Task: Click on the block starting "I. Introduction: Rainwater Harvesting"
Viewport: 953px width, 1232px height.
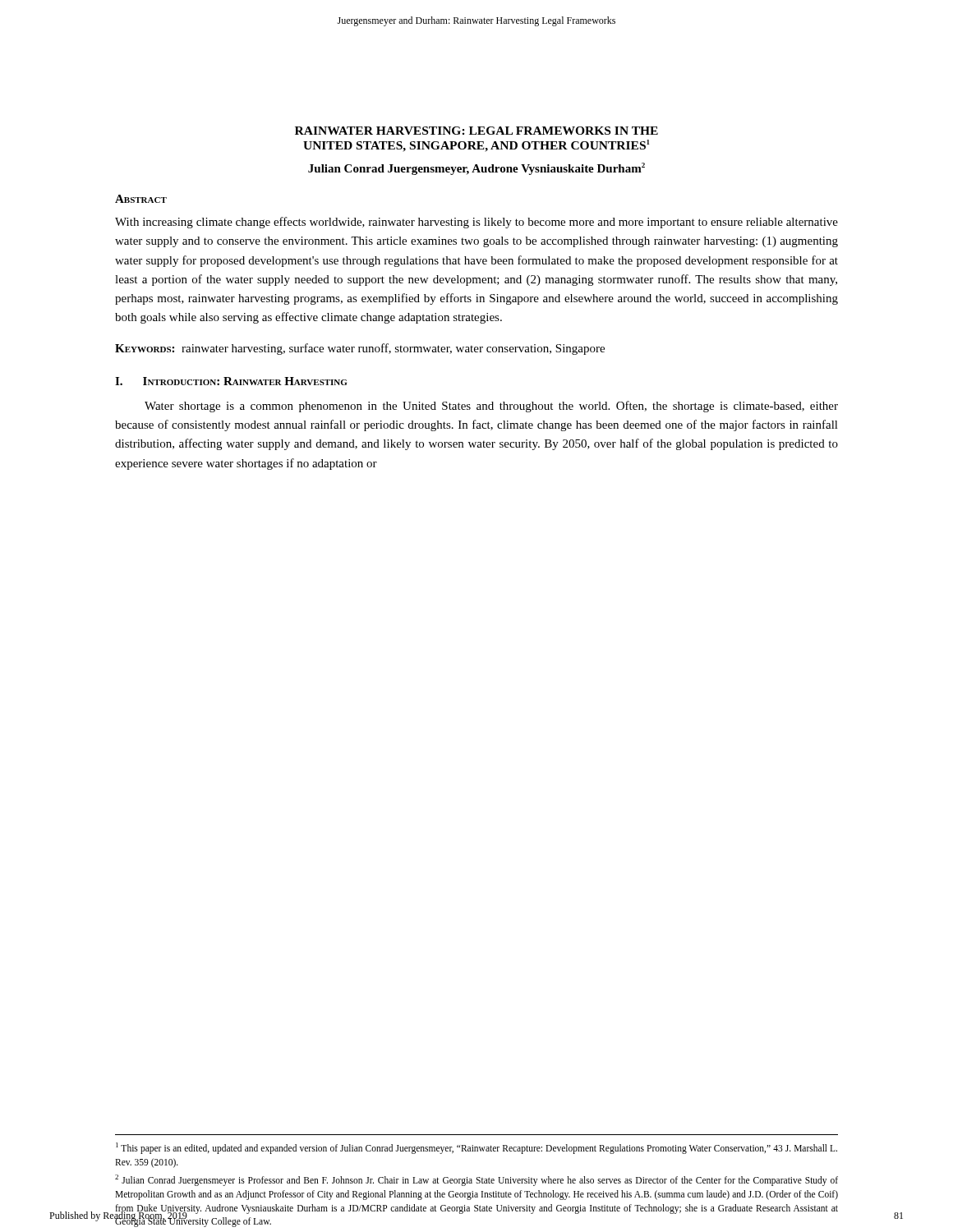Action: click(231, 381)
